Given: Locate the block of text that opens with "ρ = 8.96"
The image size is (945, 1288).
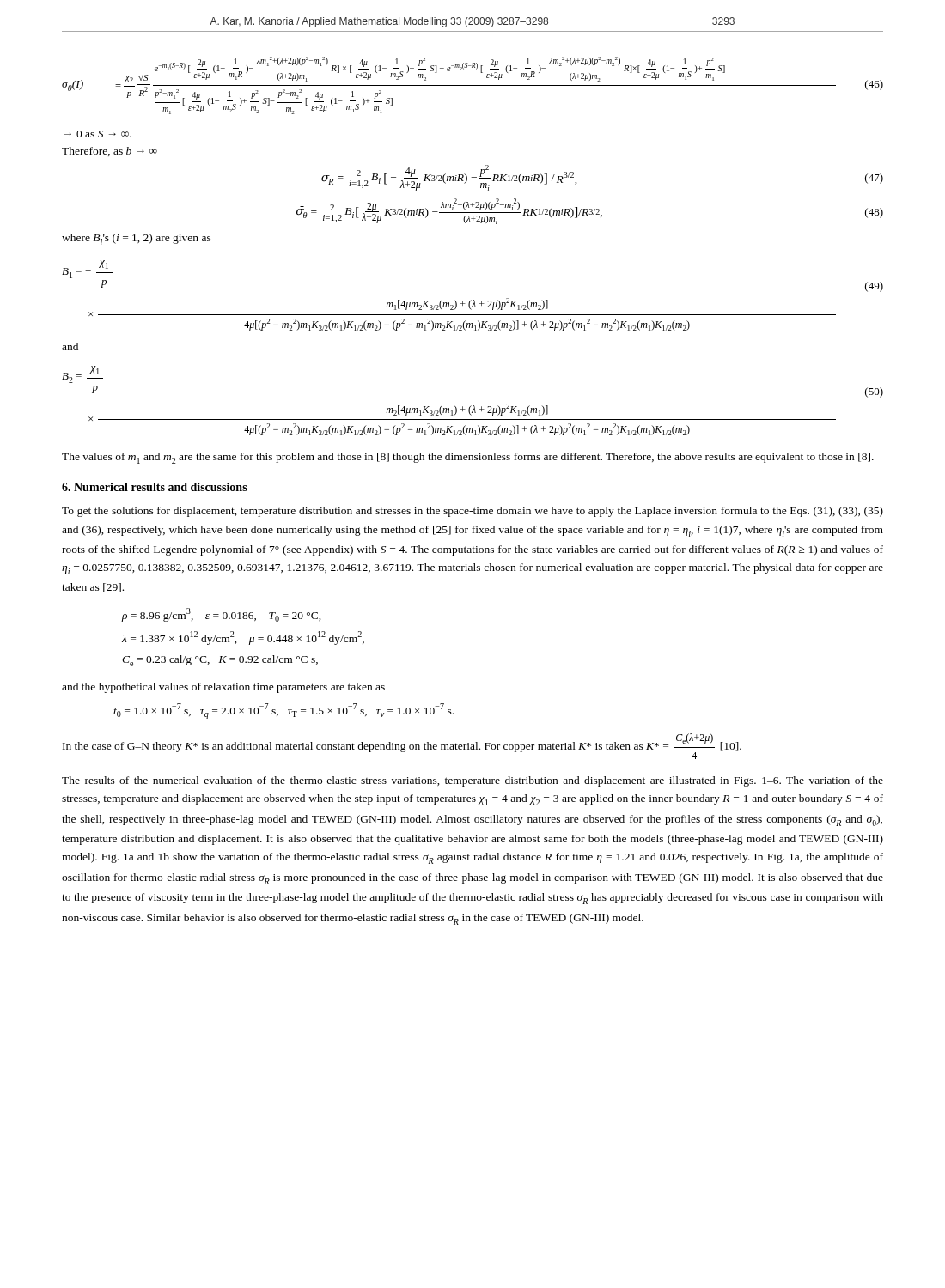Looking at the screenshot, I should point(222,615).
